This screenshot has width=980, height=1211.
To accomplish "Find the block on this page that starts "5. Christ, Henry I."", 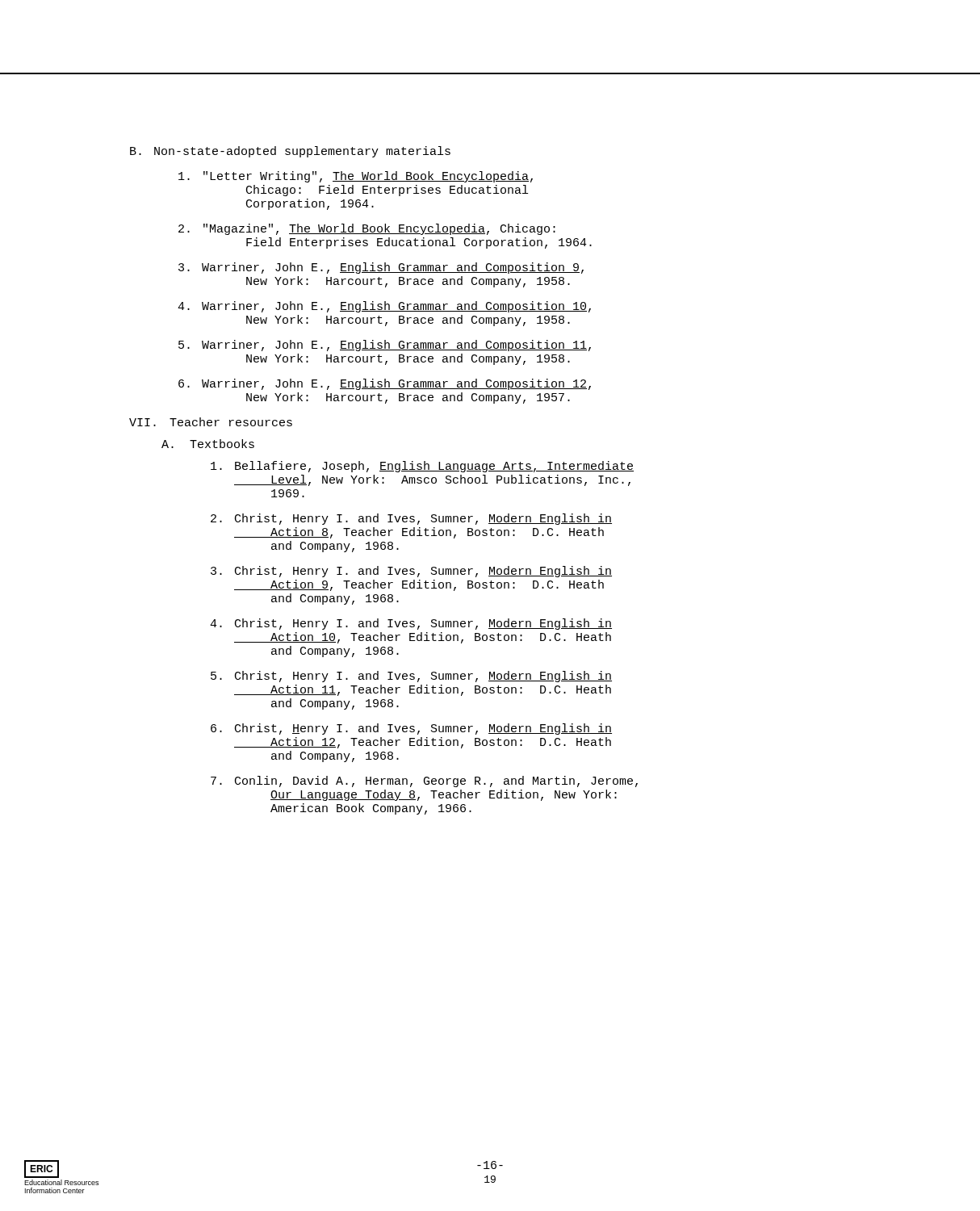I will [x=411, y=691].
